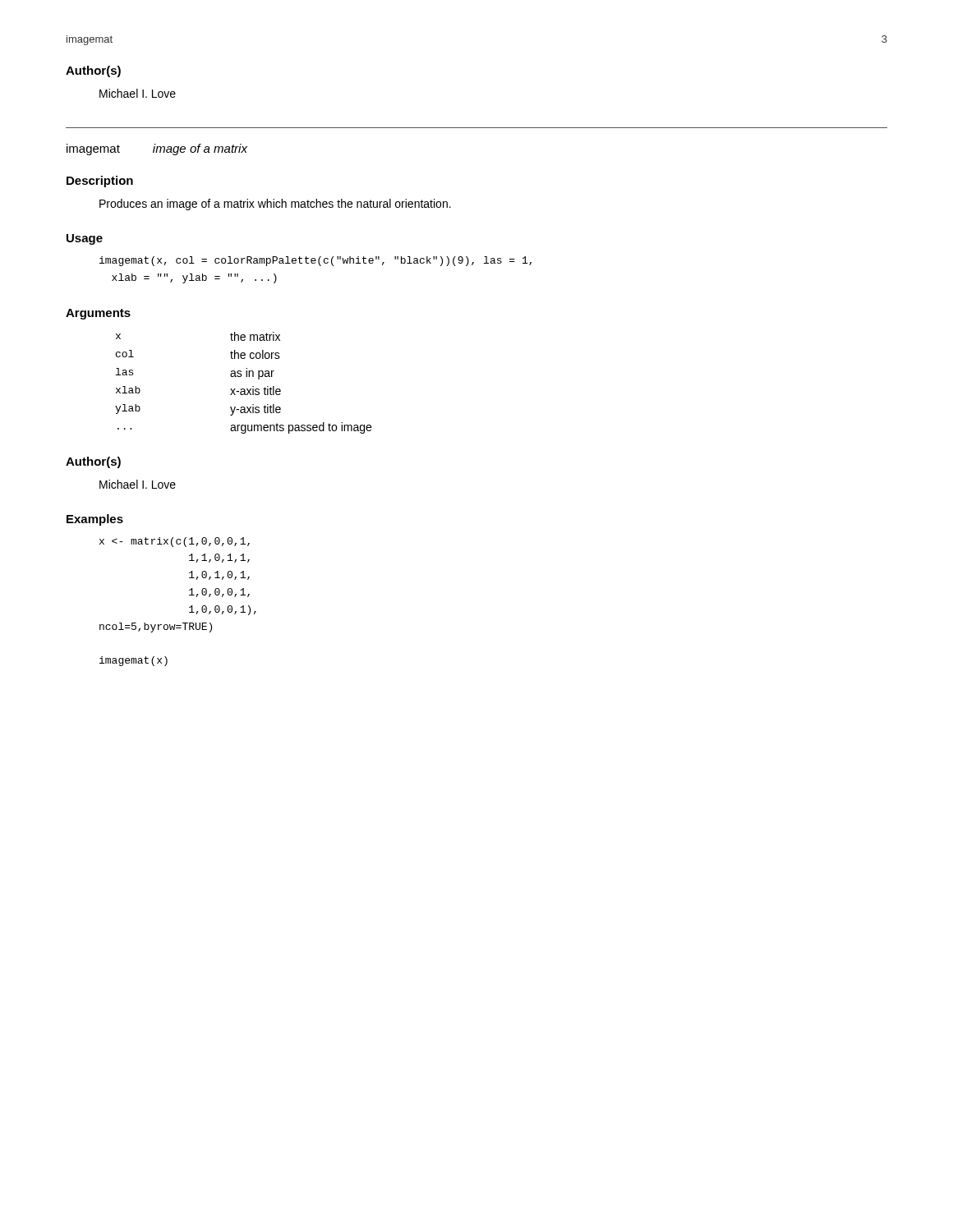Screen dimensions: 1232x953
Task: Select the text block starting "x <- matrix(c(1,0,0,0,1,"
Action: click(x=179, y=601)
